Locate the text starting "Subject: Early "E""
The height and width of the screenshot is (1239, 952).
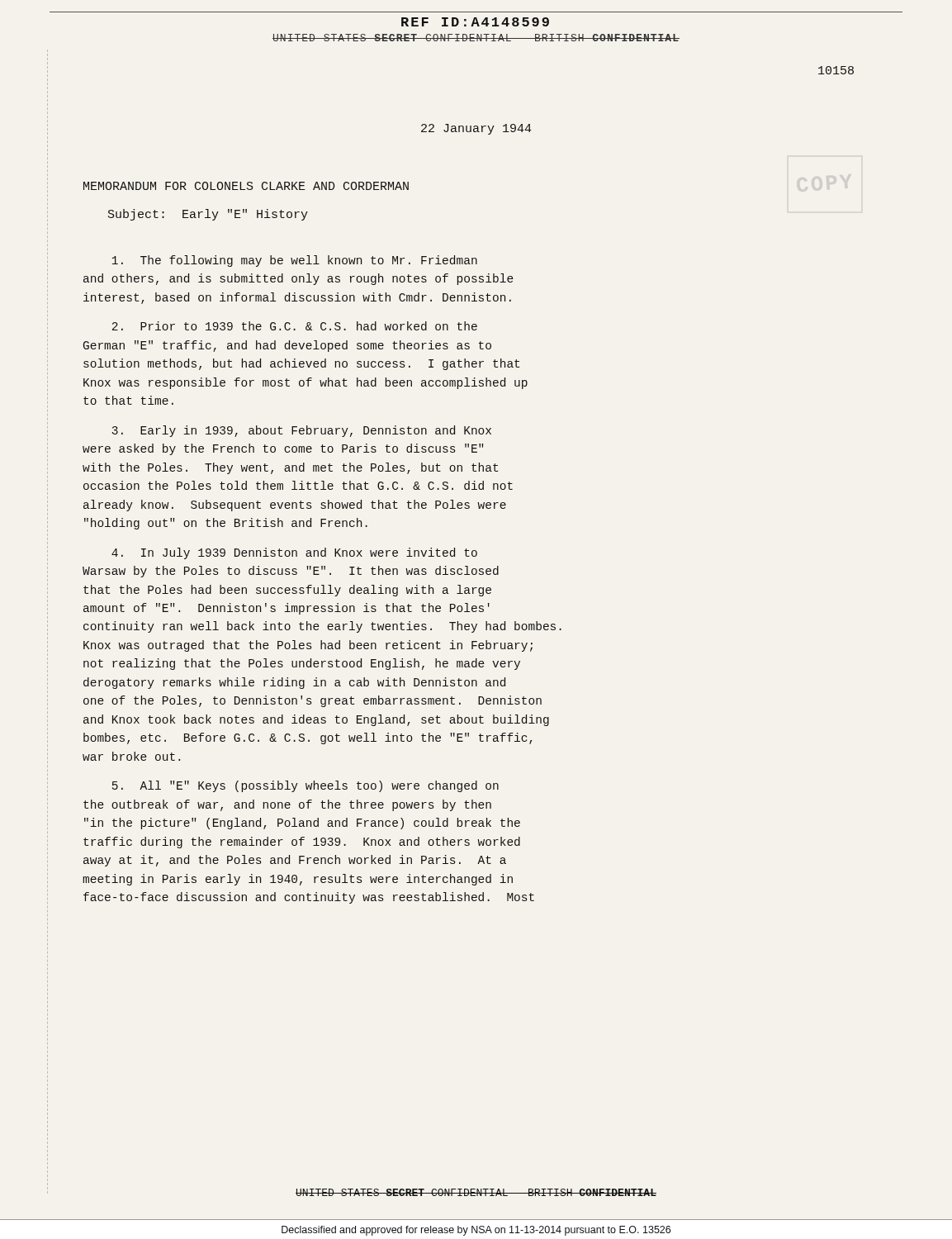click(x=208, y=215)
